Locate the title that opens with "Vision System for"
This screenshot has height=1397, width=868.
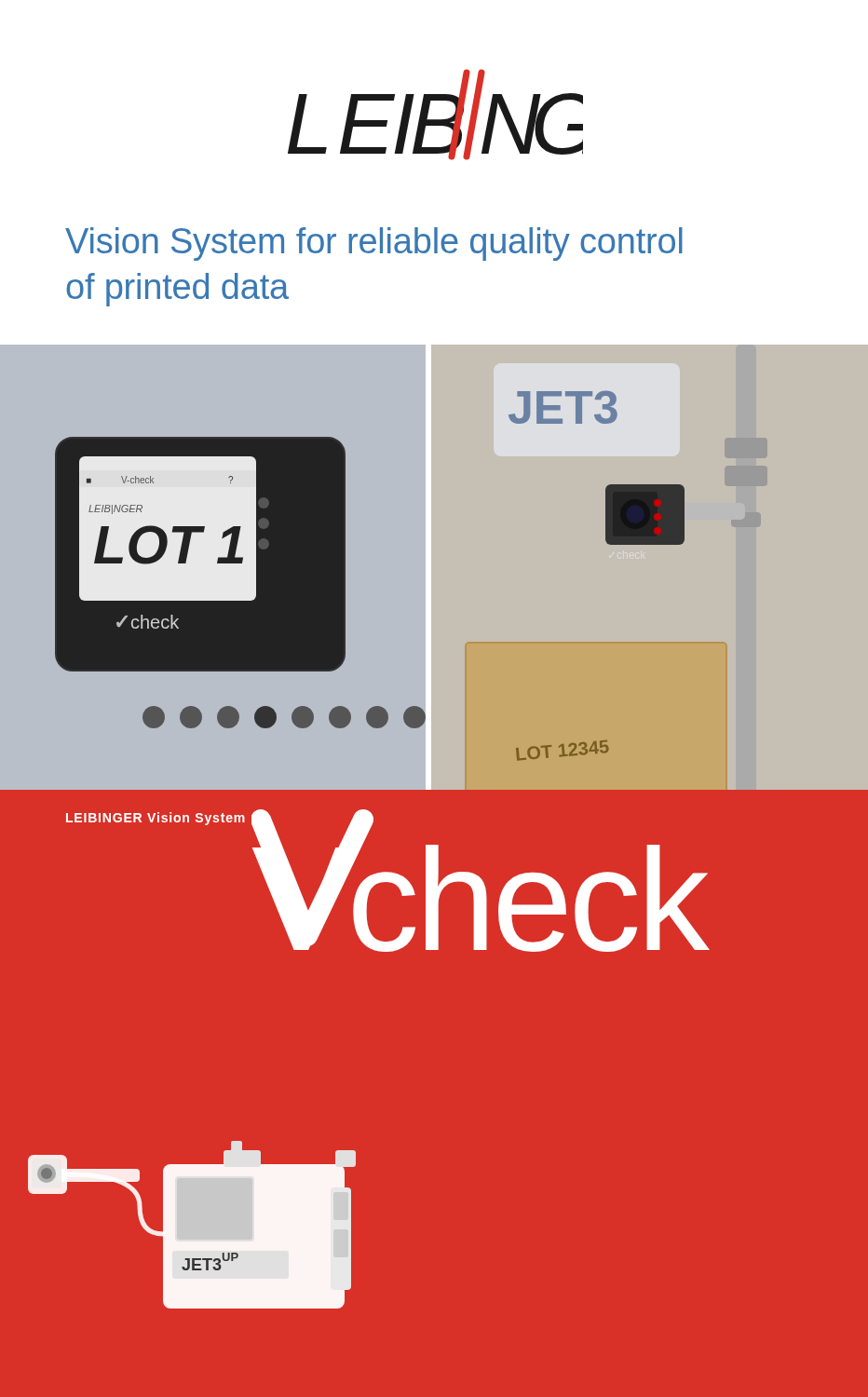[x=434, y=264]
